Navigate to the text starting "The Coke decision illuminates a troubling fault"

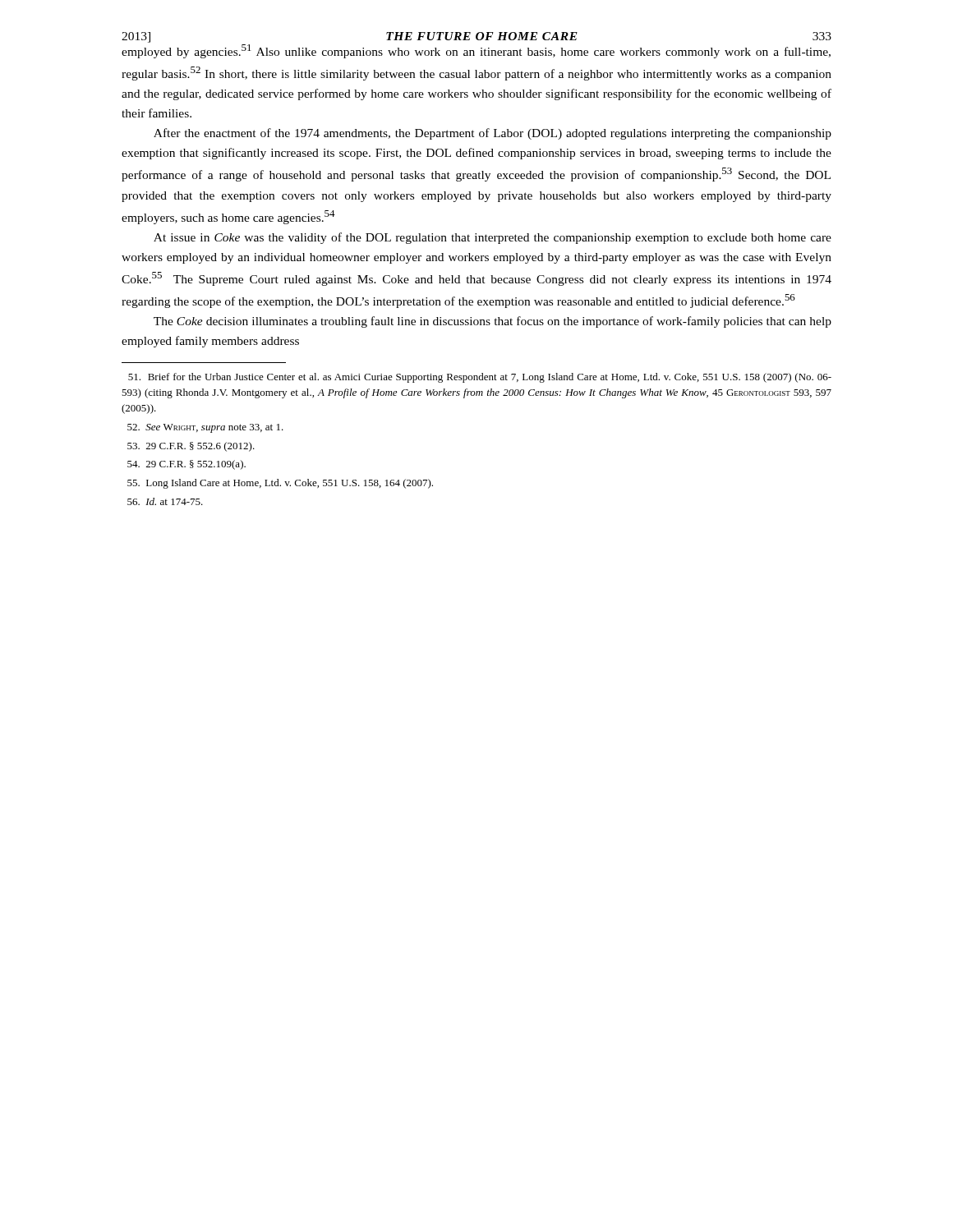coord(476,331)
